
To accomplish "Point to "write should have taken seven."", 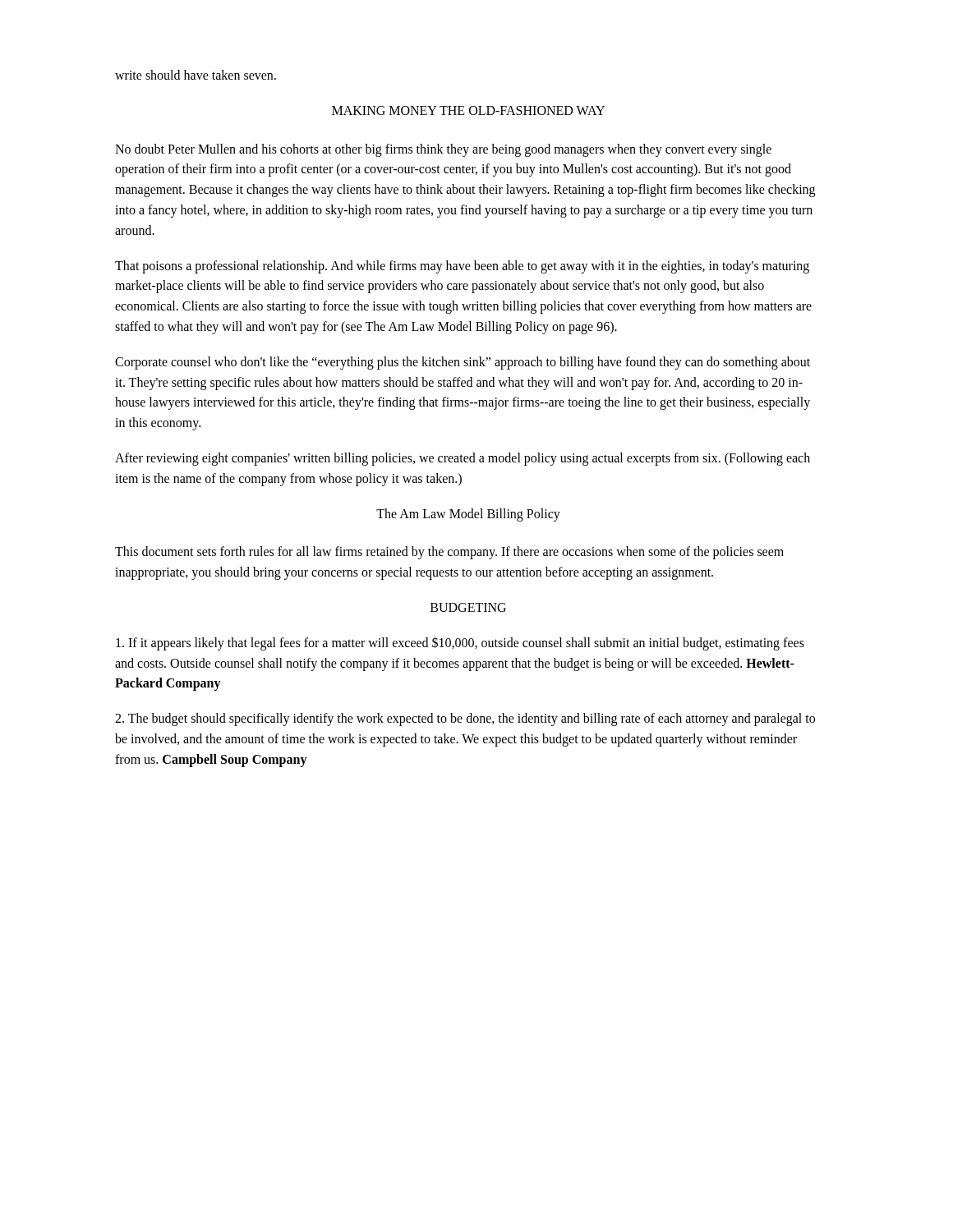I will (x=196, y=75).
